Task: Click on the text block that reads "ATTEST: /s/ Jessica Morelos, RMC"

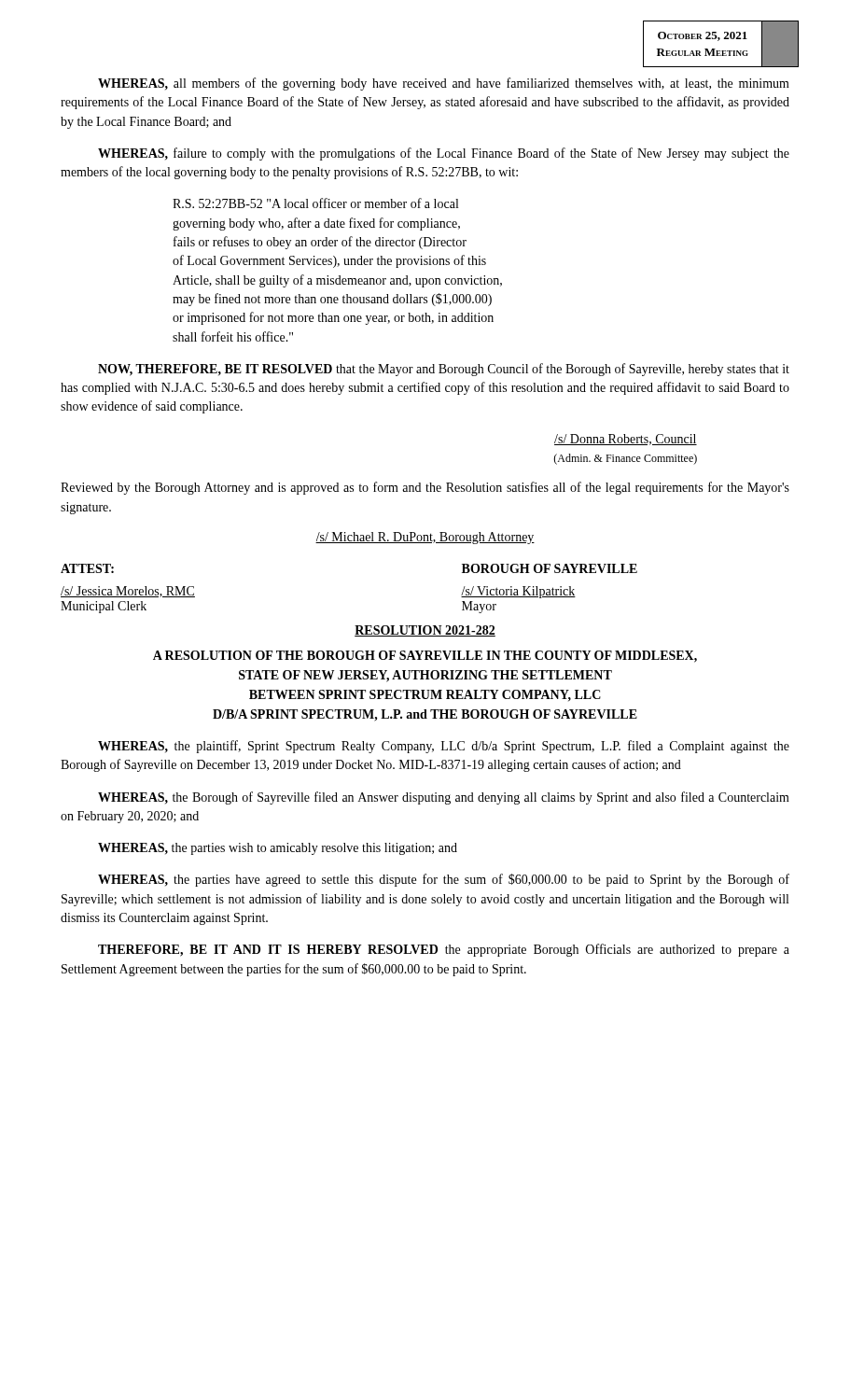Action: (82, 568)
